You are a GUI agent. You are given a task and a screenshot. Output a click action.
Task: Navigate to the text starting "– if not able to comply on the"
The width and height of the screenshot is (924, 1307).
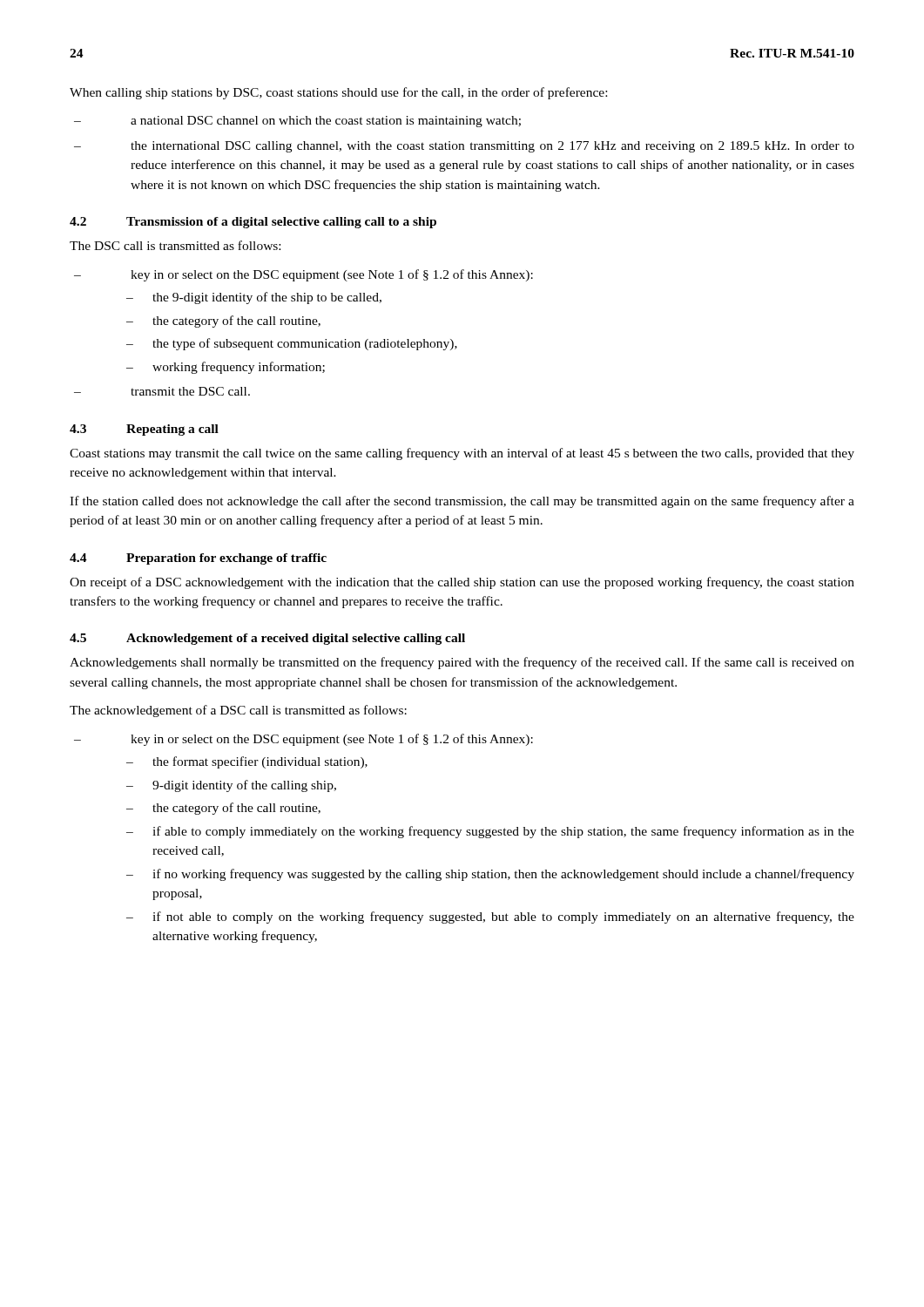[490, 926]
